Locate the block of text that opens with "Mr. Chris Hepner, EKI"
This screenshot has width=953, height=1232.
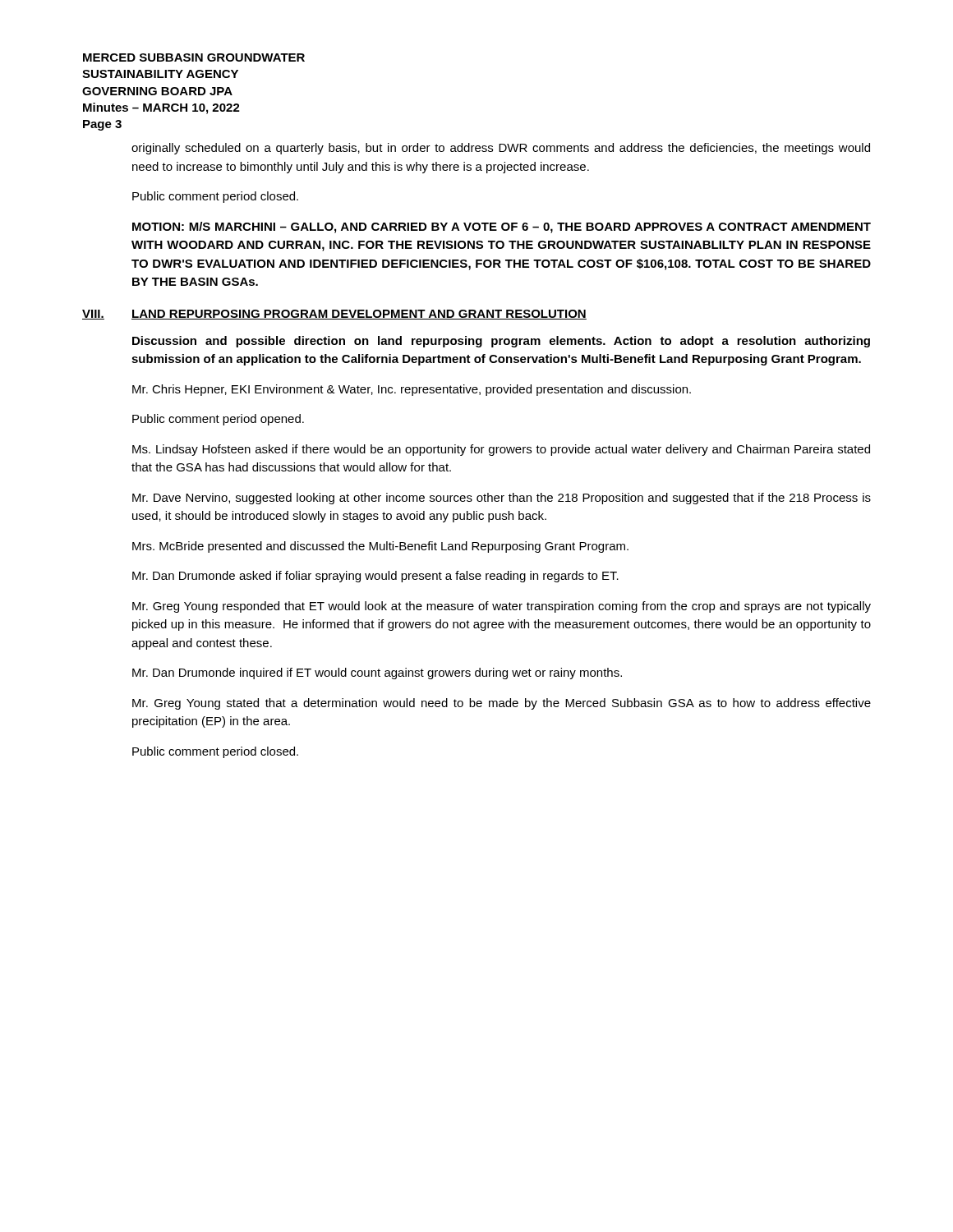click(412, 389)
